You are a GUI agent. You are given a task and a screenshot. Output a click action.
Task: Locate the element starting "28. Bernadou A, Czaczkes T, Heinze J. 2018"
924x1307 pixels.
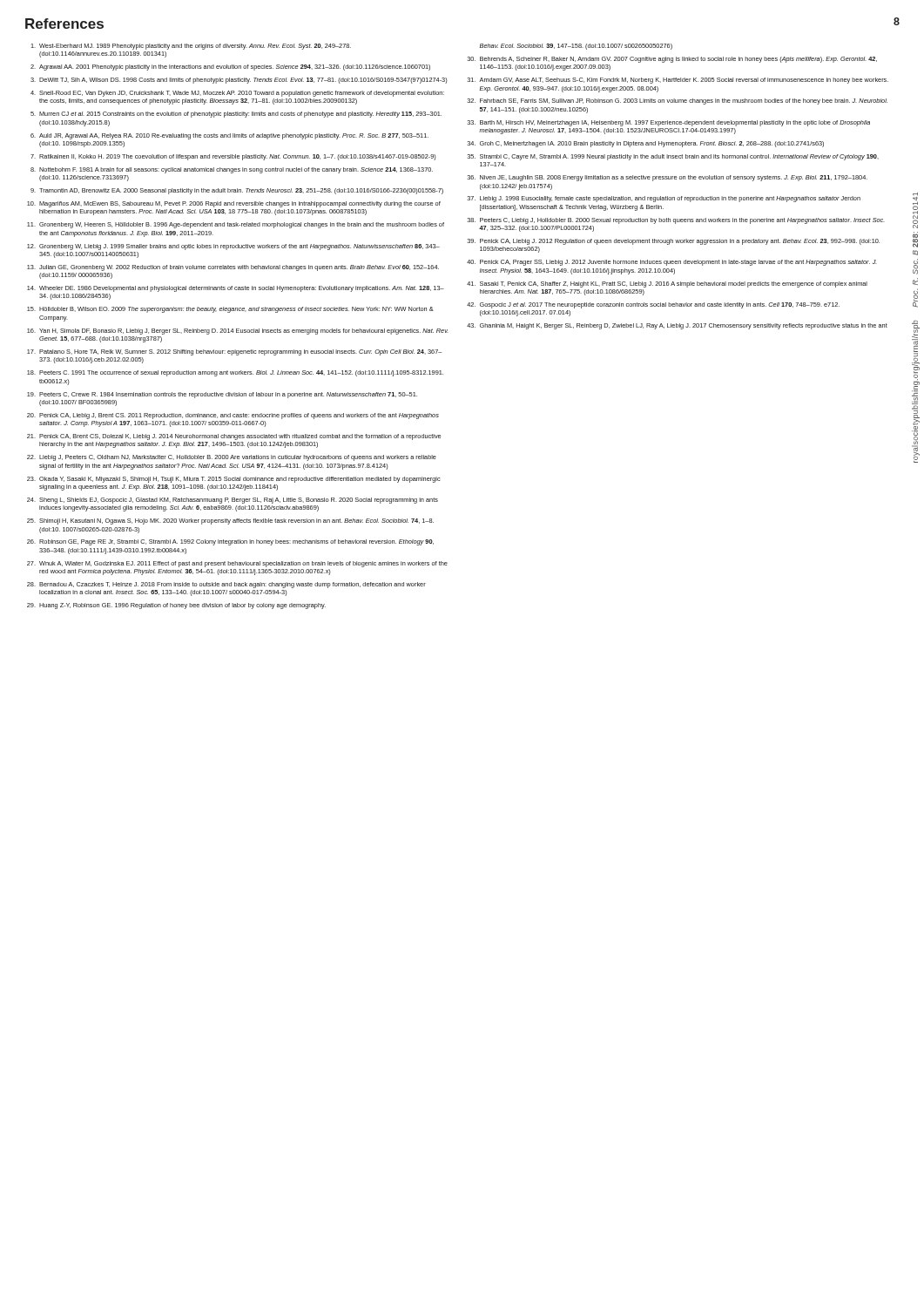tap(237, 588)
